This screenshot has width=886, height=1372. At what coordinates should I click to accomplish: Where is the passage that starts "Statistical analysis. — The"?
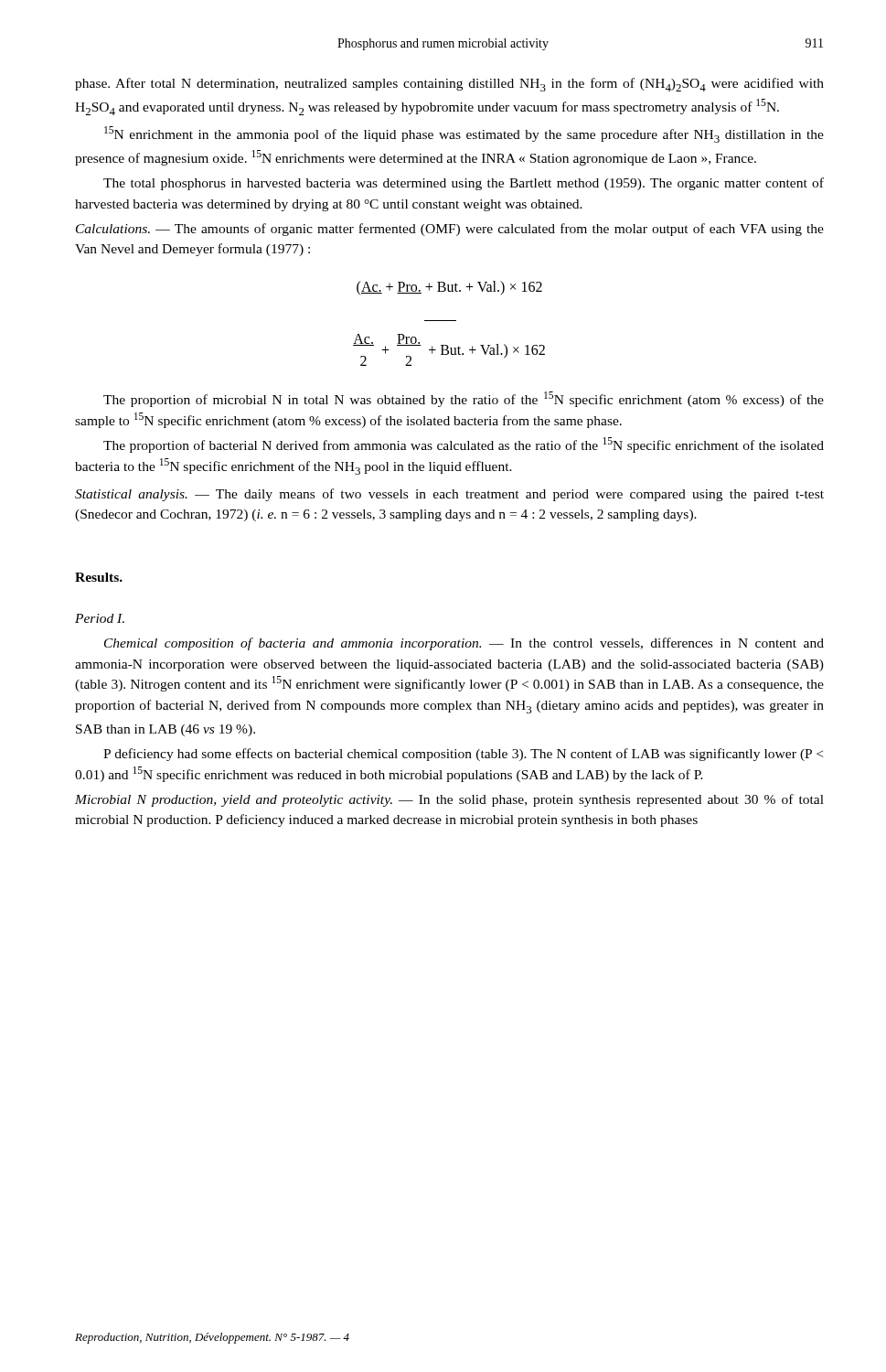click(x=449, y=504)
